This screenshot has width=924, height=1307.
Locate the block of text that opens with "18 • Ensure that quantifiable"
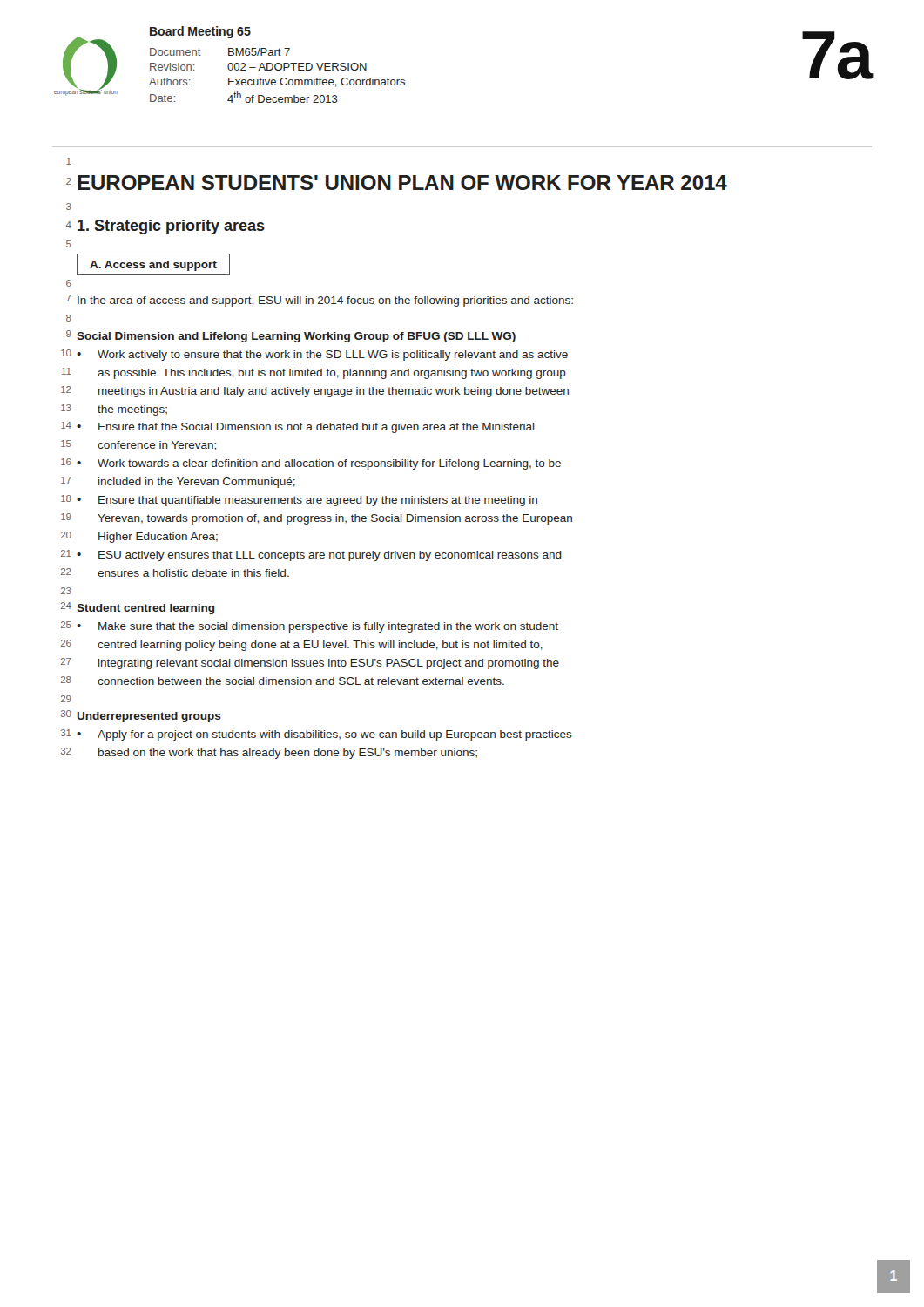[x=462, y=501]
